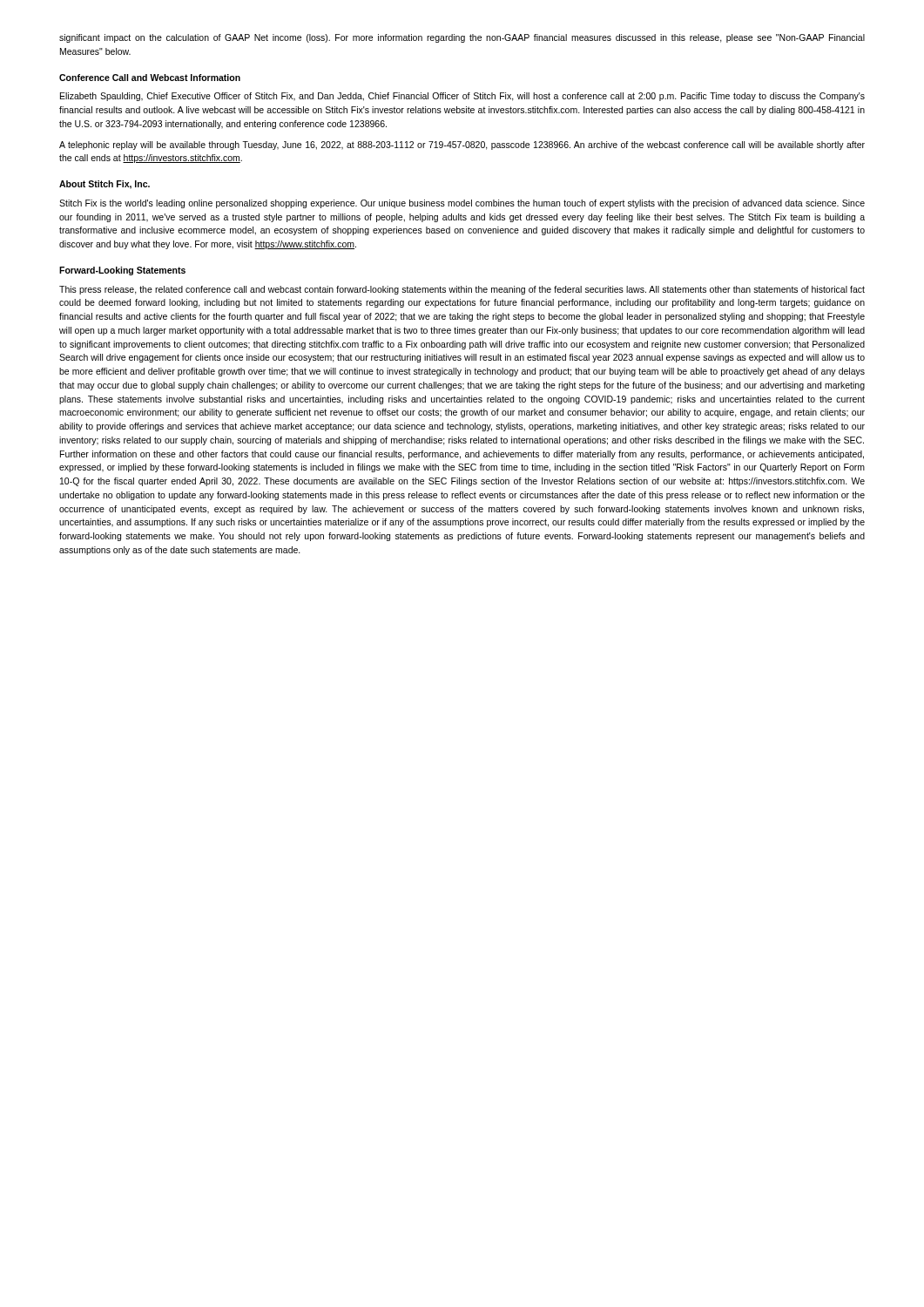Navigate to the region starting "Conference Call and Webcast Information"
Screen dimensions: 1307x924
150,78
